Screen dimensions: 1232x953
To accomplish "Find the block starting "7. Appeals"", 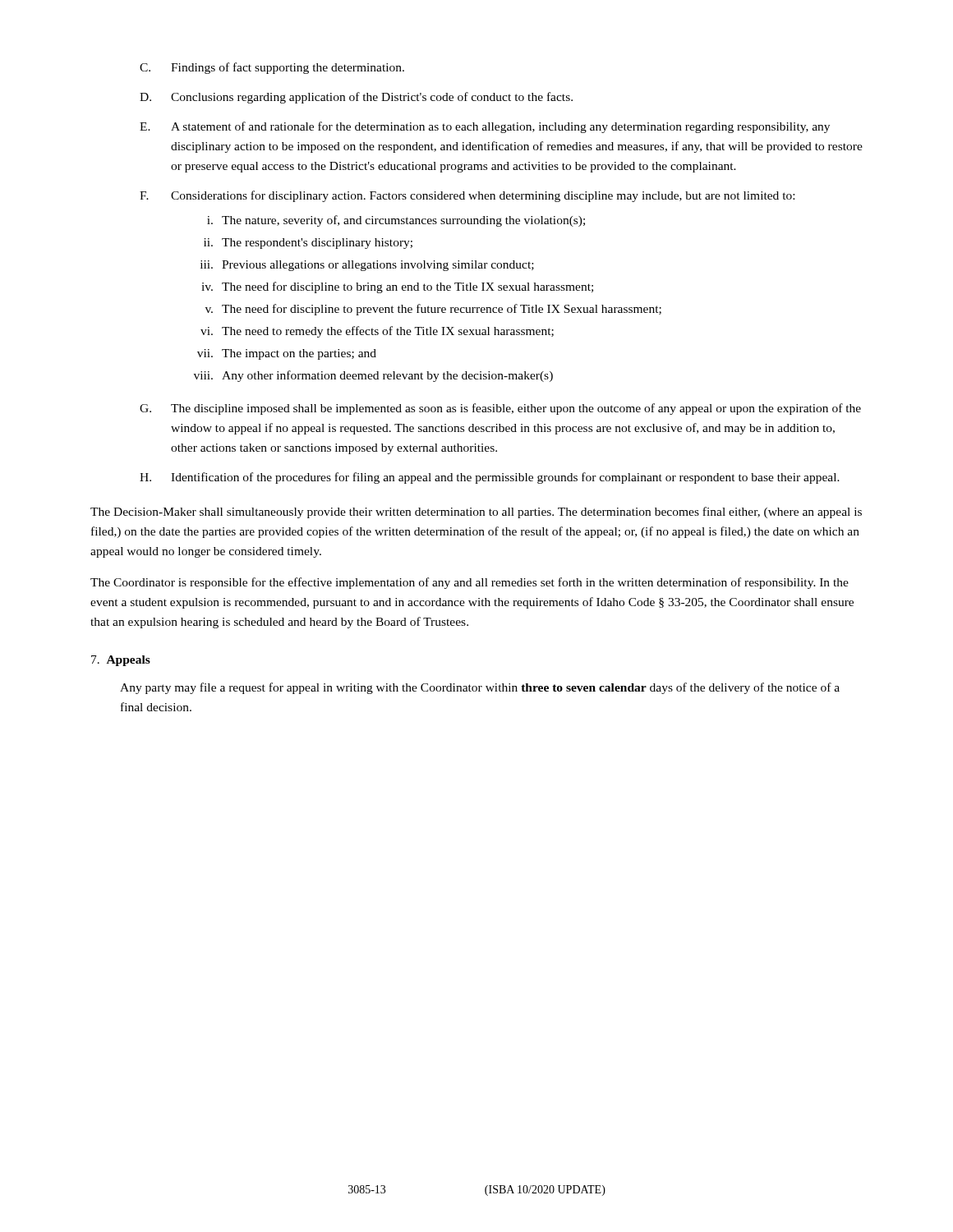I will 120,659.
